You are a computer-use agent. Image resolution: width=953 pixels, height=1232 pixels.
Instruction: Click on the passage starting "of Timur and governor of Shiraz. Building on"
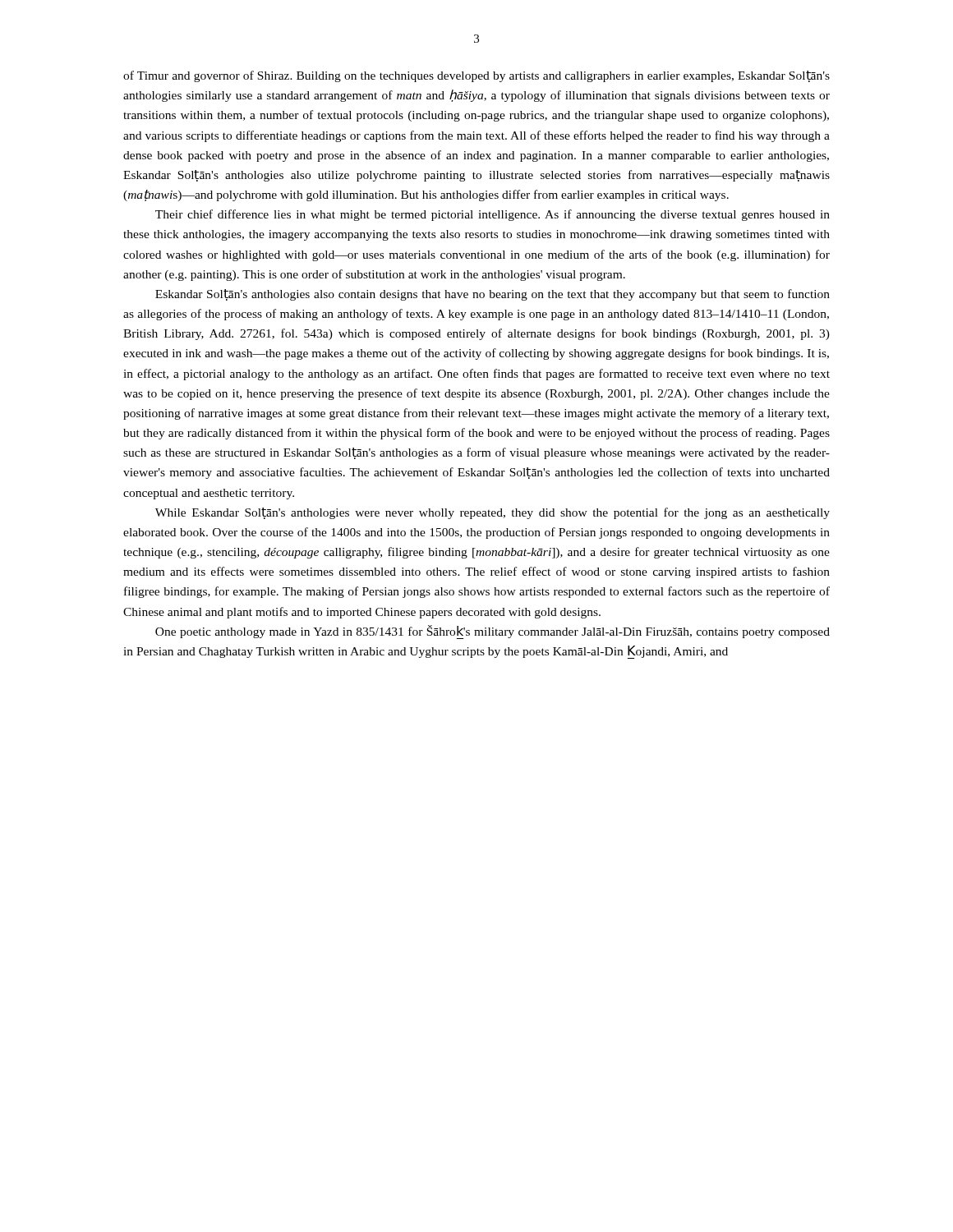pos(476,364)
